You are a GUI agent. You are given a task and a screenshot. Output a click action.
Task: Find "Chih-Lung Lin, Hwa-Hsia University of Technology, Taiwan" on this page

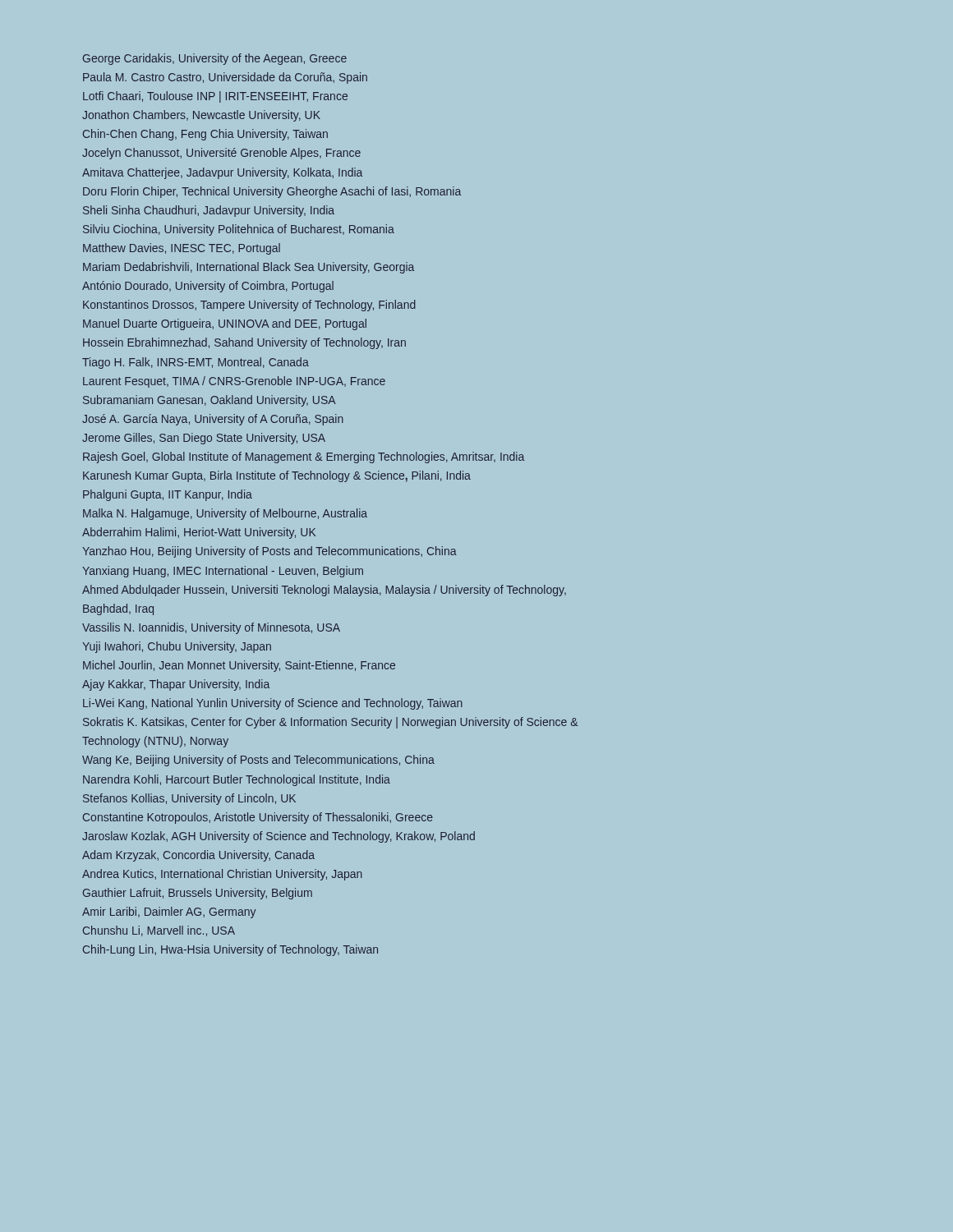(x=230, y=950)
